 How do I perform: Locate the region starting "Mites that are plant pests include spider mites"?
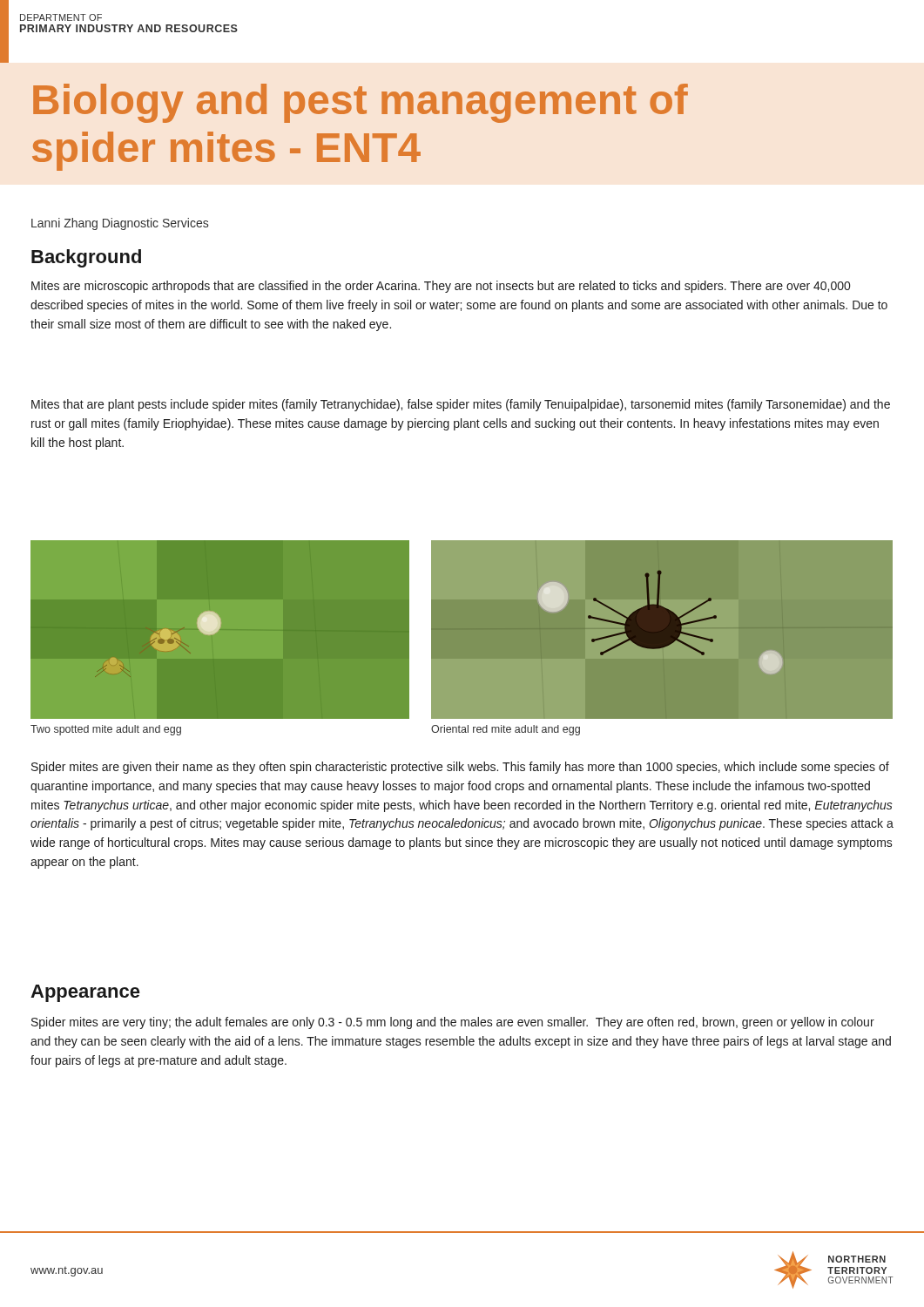[460, 423]
